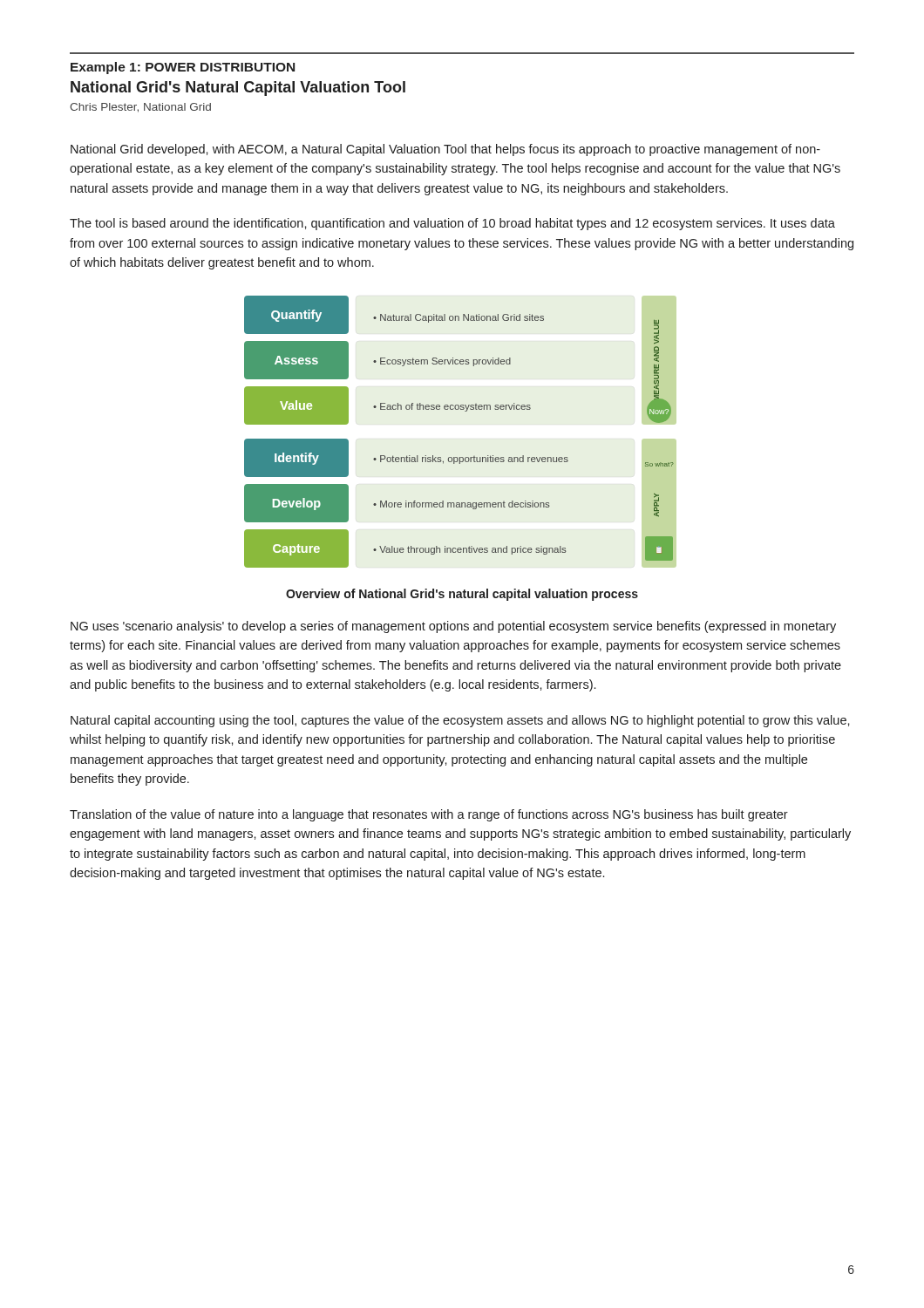This screenshot has height=1308, width=924.
Task: Navigate to the passage starting "Overview of National"
Action: 462,594
